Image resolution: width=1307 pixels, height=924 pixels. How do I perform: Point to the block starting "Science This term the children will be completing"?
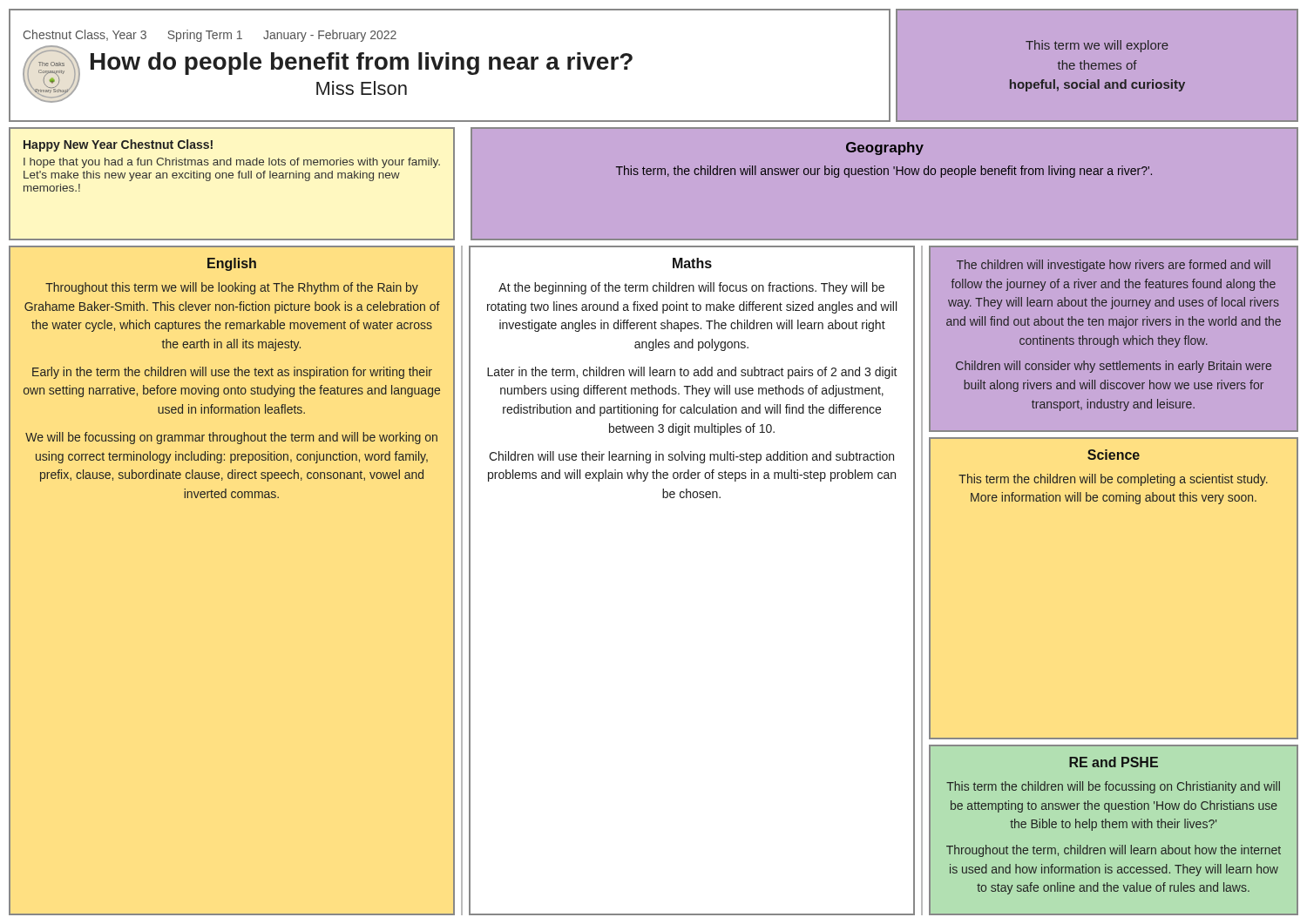click(x=1114, y=477)
